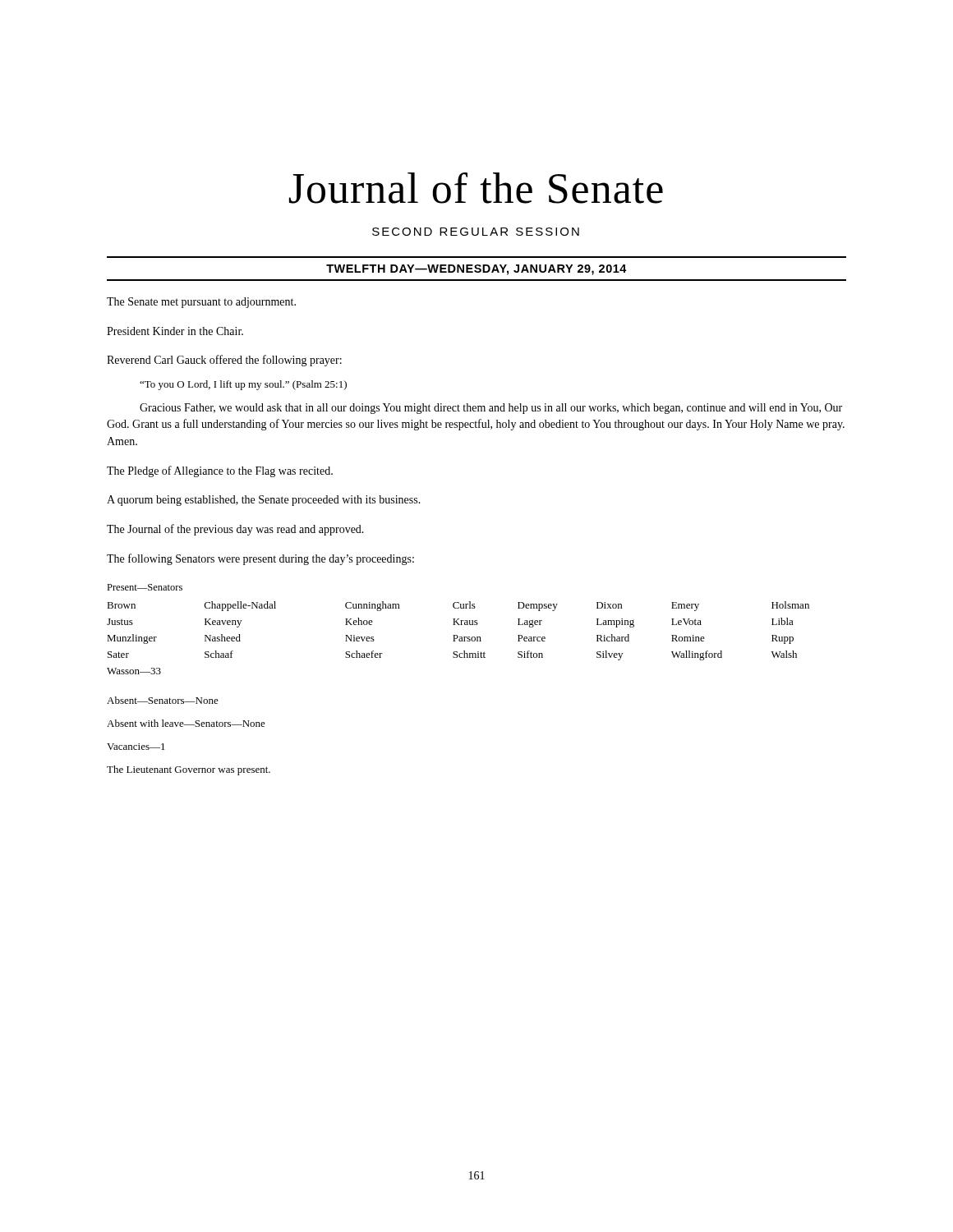Select the text block that reads "The following Senators were present"

tap(261, 559)
